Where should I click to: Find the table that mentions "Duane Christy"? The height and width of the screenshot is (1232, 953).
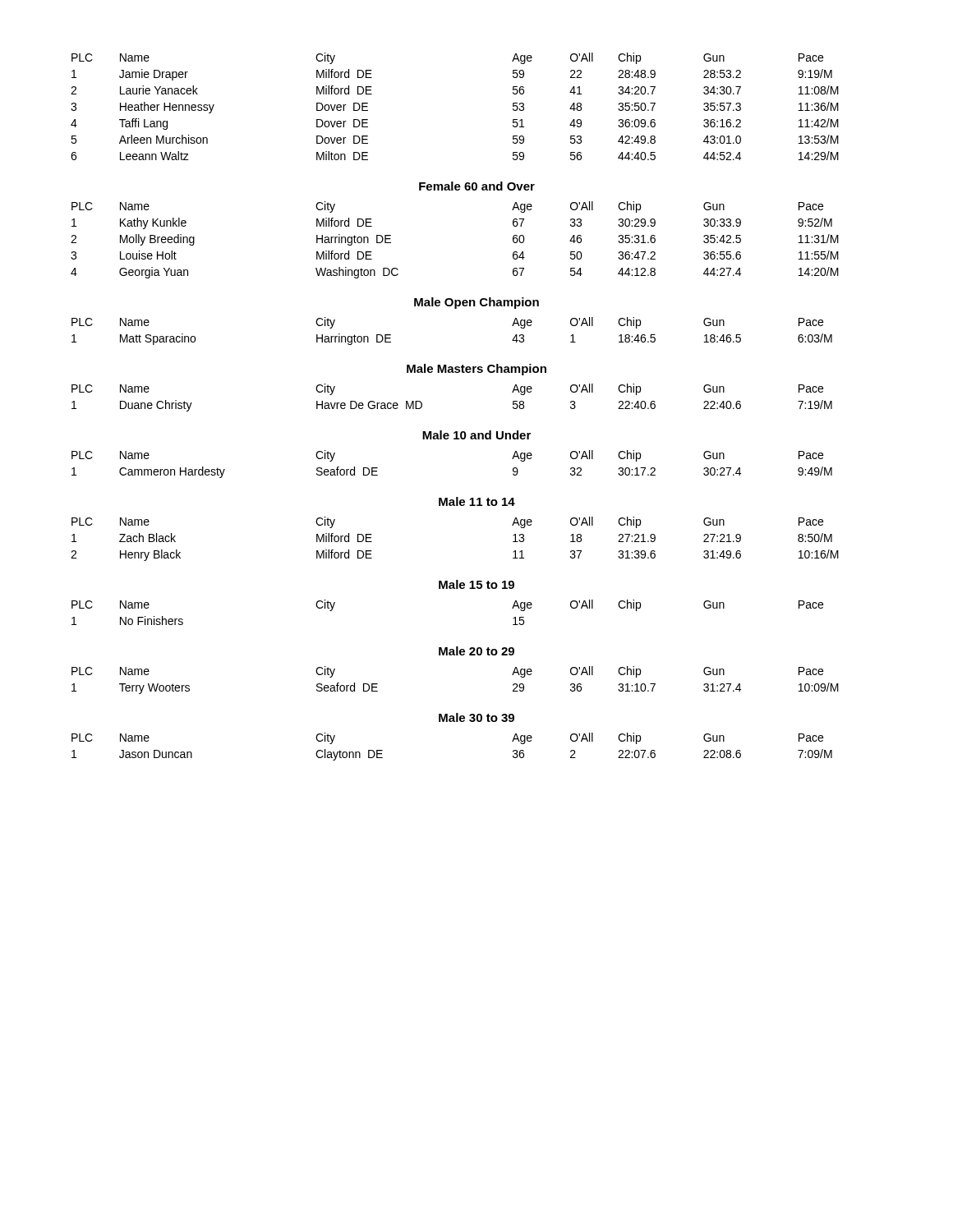pos(476,397)
